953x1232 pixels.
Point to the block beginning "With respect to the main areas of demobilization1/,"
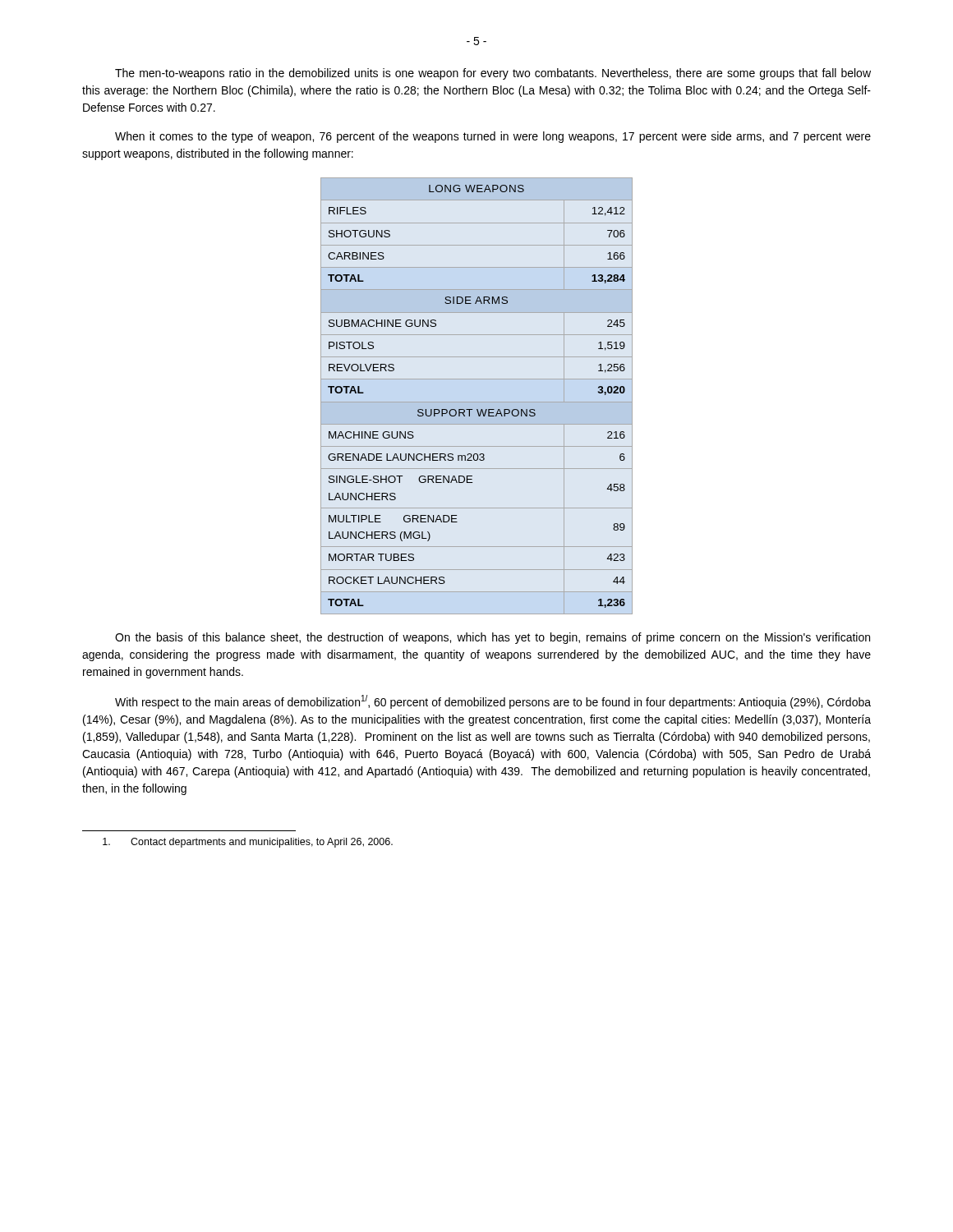coord(476,744)
